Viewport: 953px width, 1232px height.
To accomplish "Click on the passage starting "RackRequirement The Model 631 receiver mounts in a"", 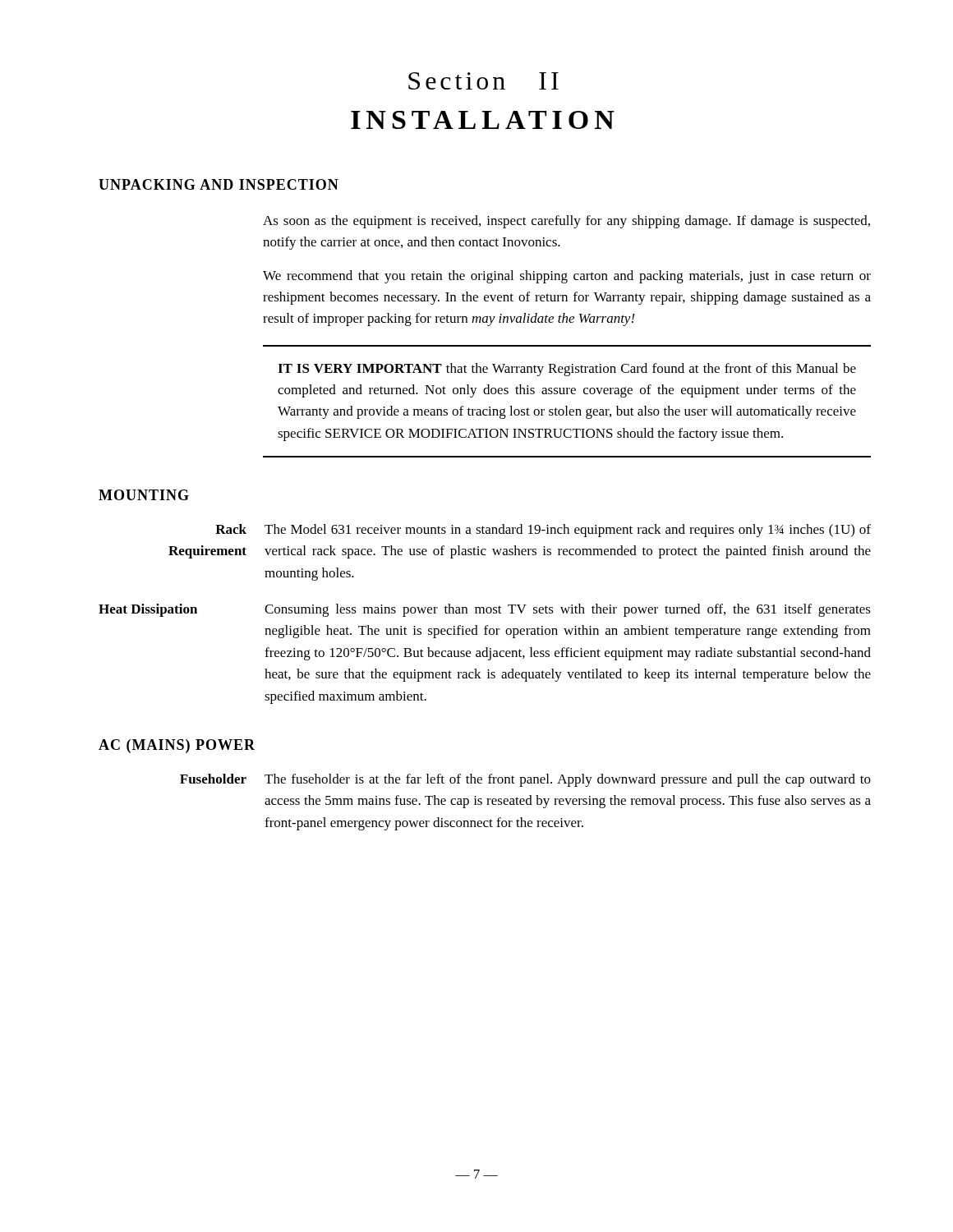I will pos(485,552).
